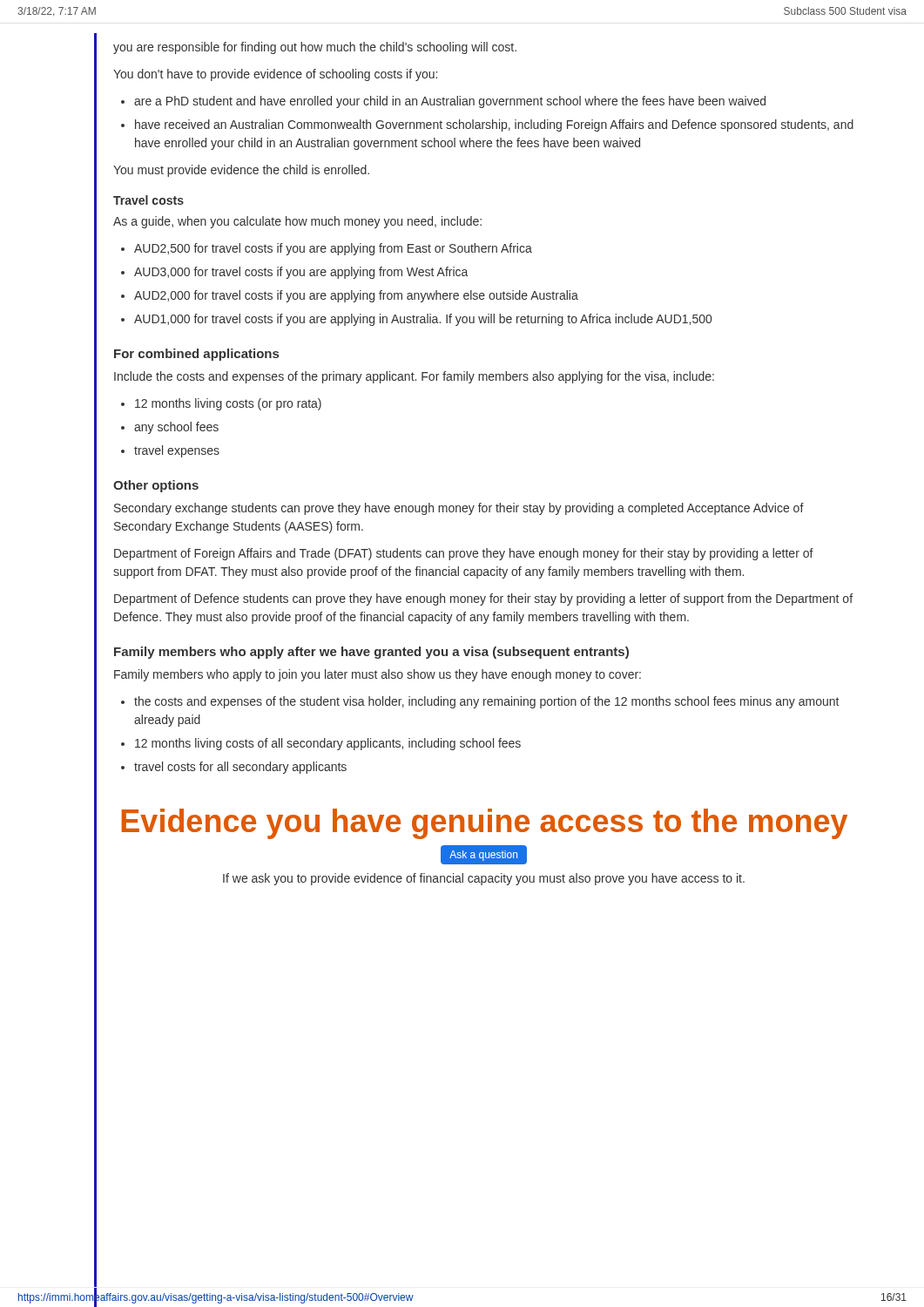This screenshot has width=924, height=1307.
Task: Locate the element starting "travel costs for all secondary"
Action: 240,768
